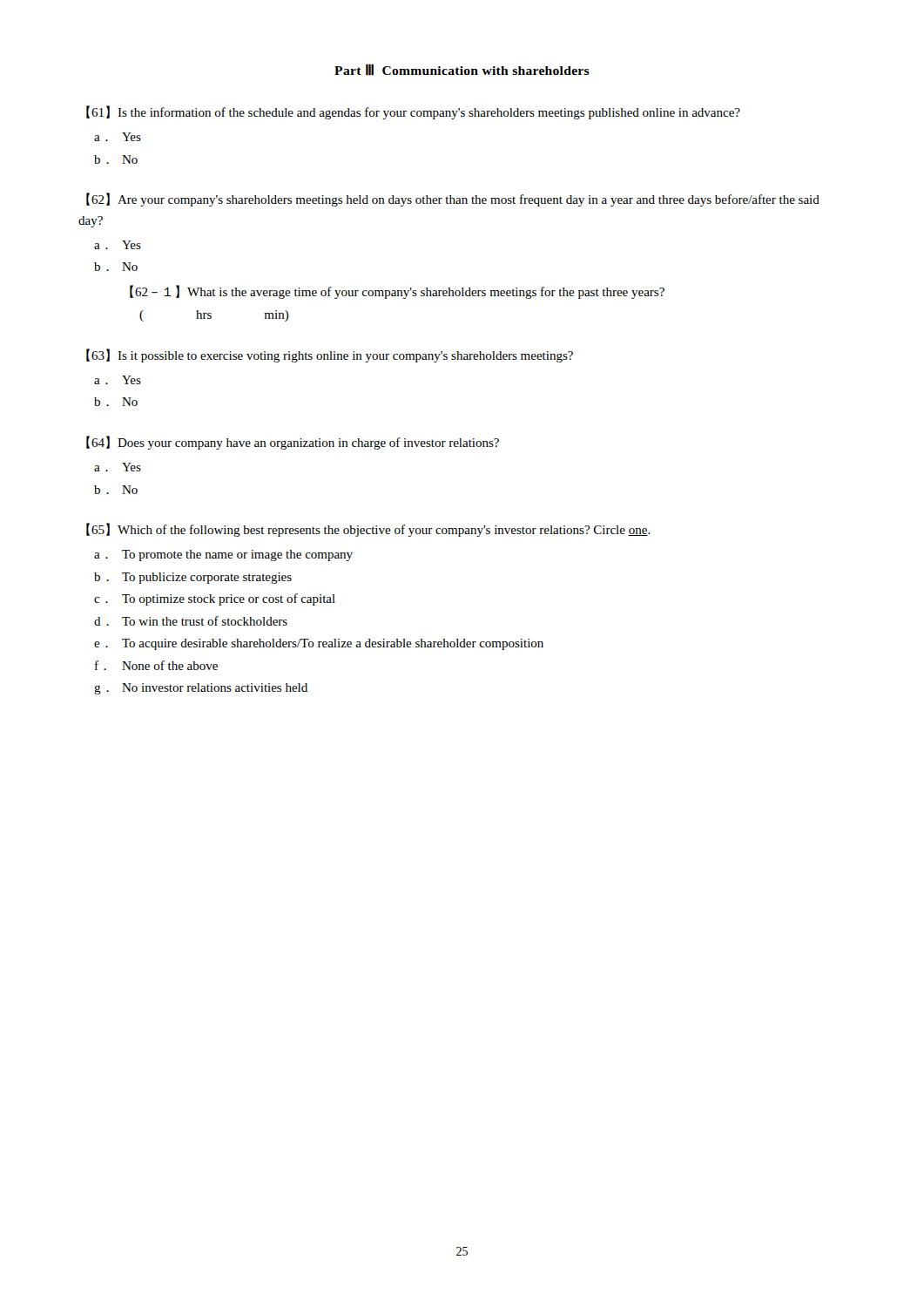Click on the text starting "e．To acquire desirable shareholders/To realize a desirable shareholder"

319,644
